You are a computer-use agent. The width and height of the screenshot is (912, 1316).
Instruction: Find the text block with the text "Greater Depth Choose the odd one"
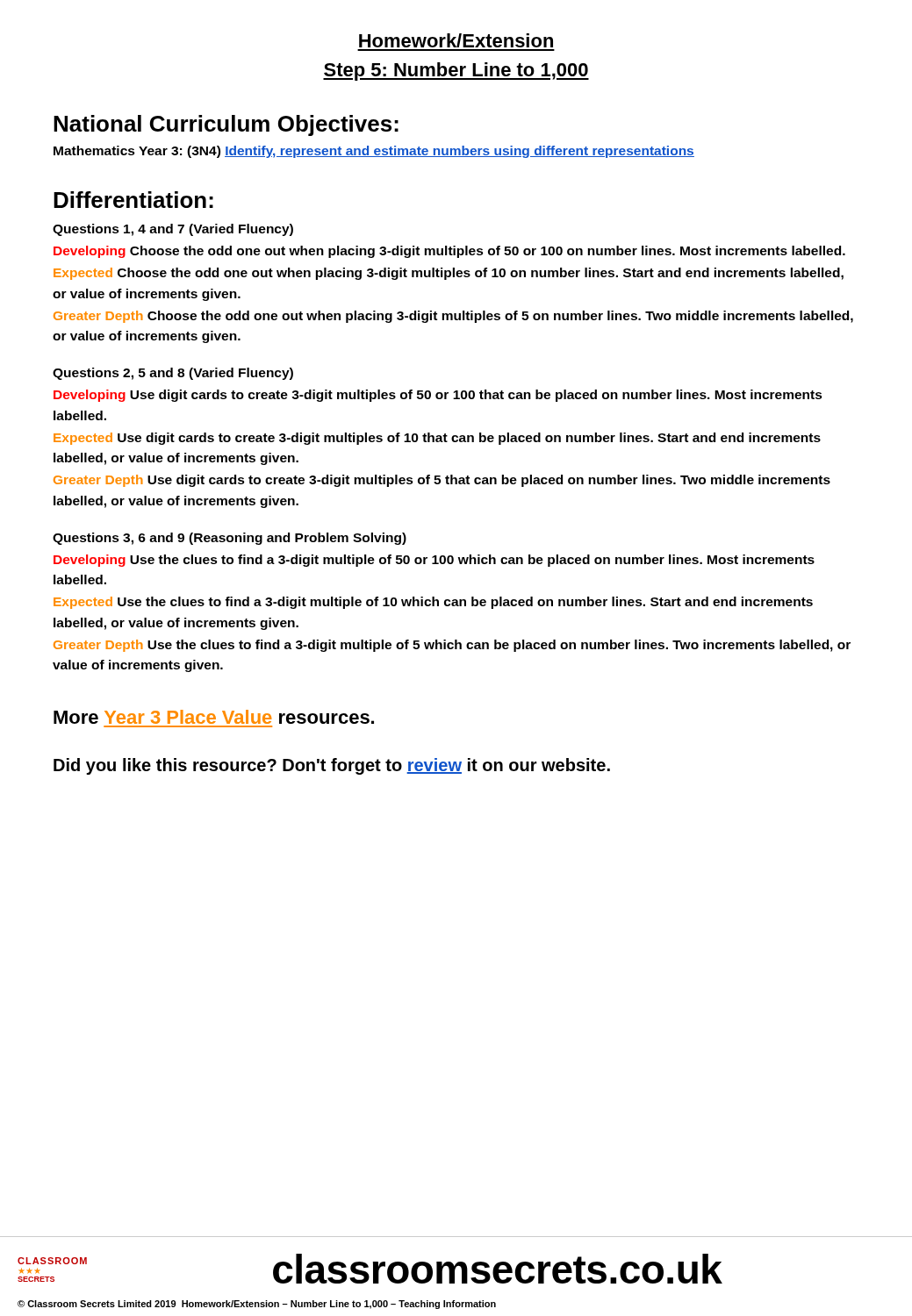pos(453,325)
